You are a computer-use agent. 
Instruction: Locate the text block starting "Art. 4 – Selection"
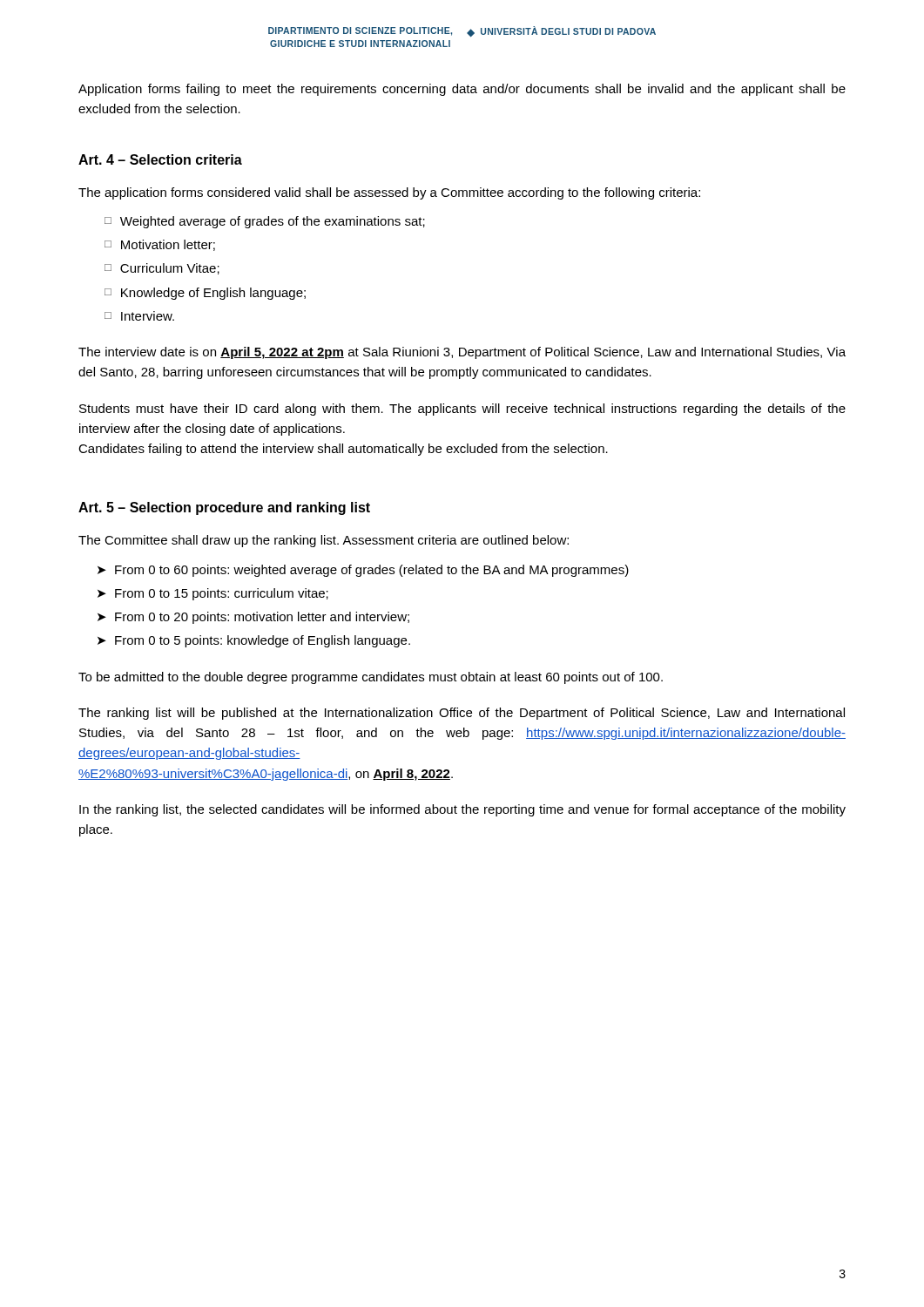point(160,159)
